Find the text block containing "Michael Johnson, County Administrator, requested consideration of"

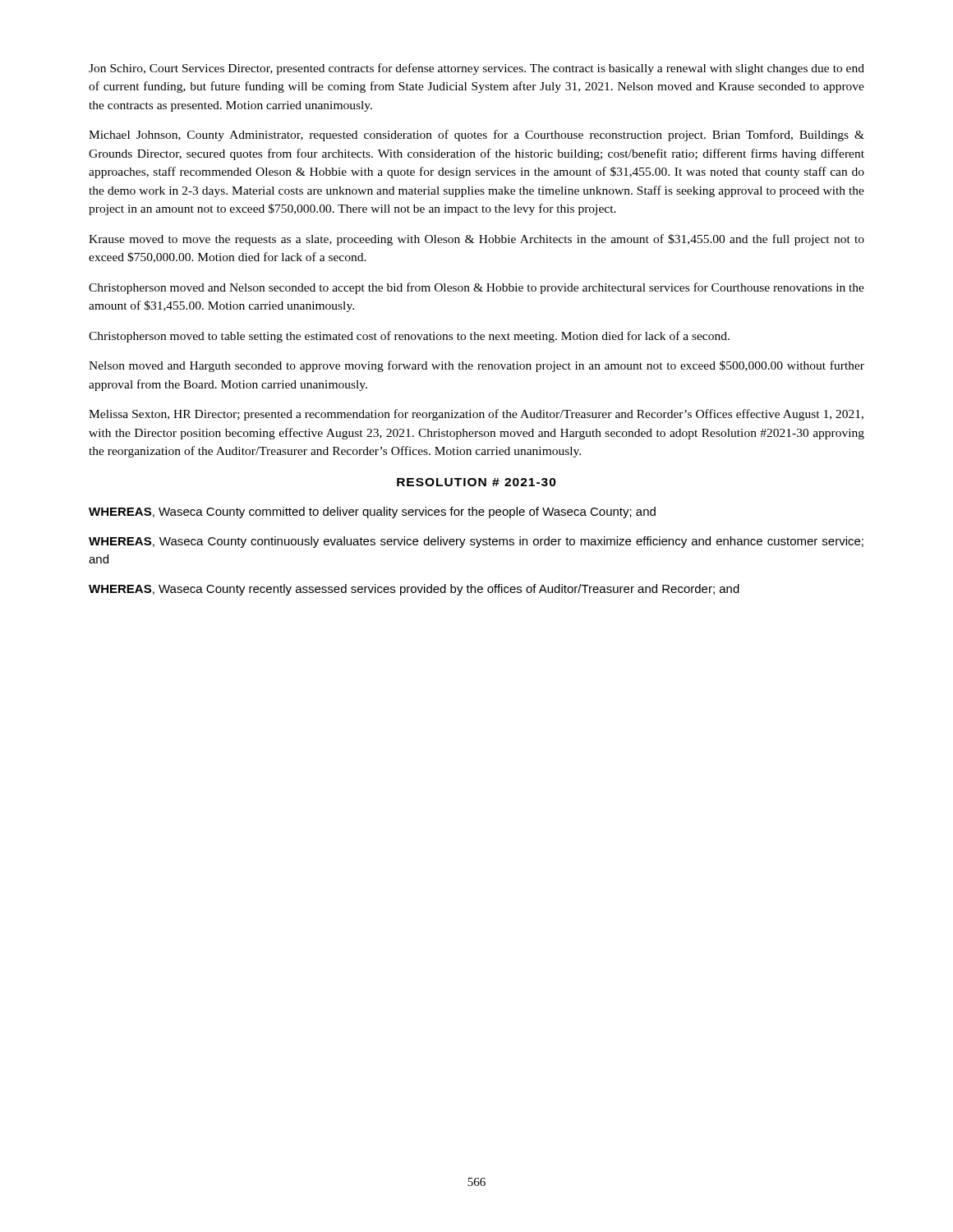(476, 172)
